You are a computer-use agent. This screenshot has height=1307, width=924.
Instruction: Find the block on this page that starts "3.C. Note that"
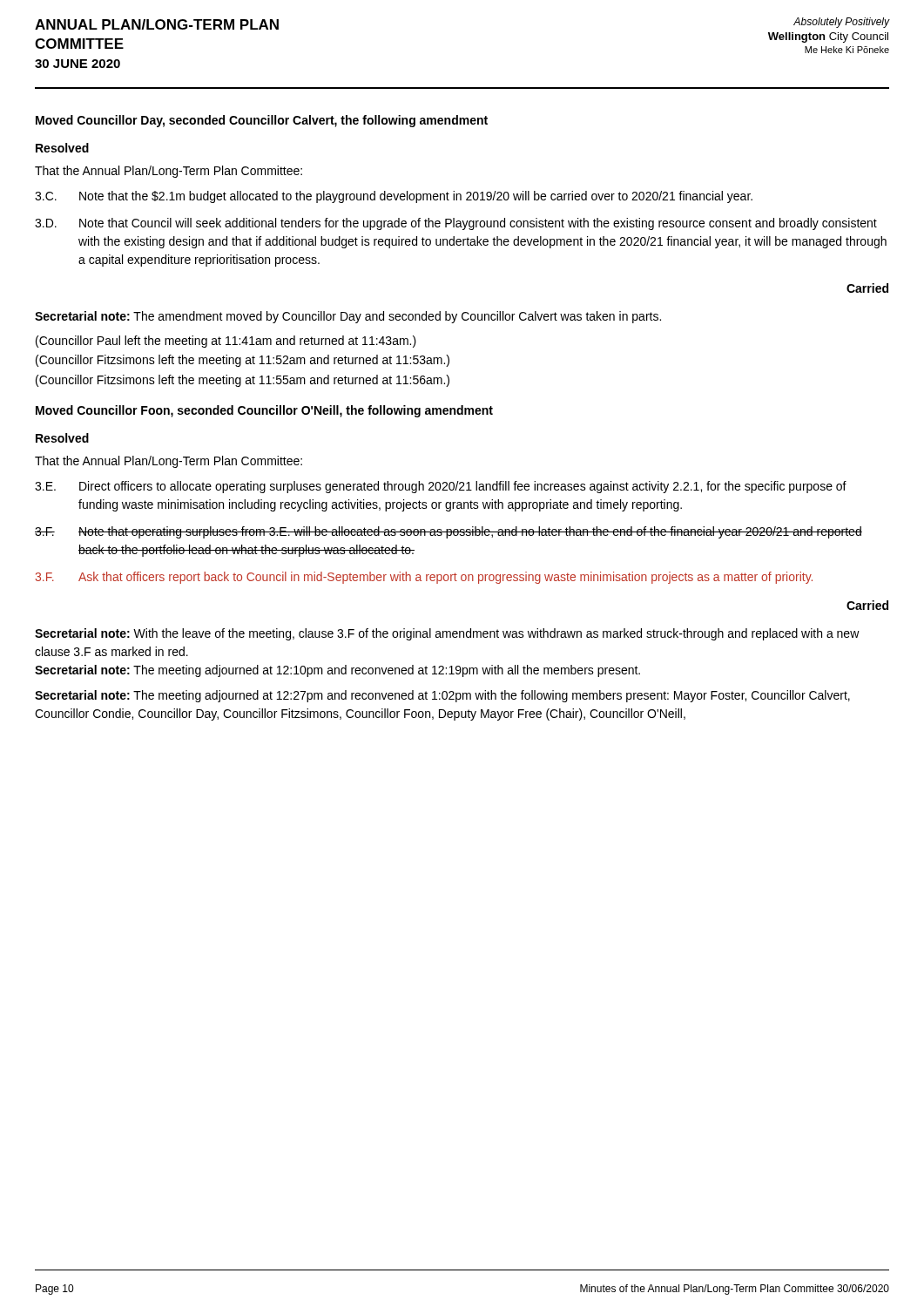click(462, 196)
